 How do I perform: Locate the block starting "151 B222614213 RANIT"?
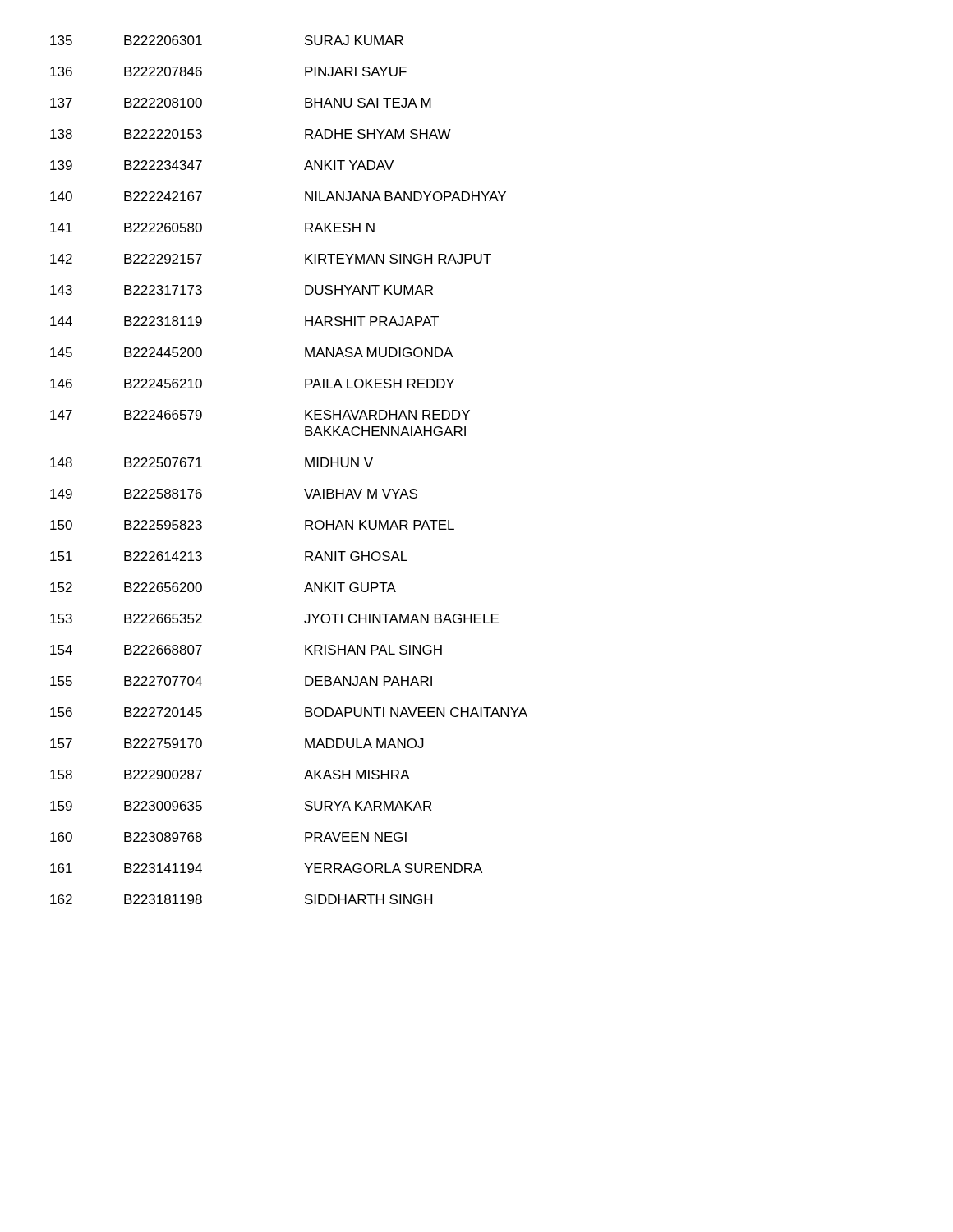pos(61,556)
